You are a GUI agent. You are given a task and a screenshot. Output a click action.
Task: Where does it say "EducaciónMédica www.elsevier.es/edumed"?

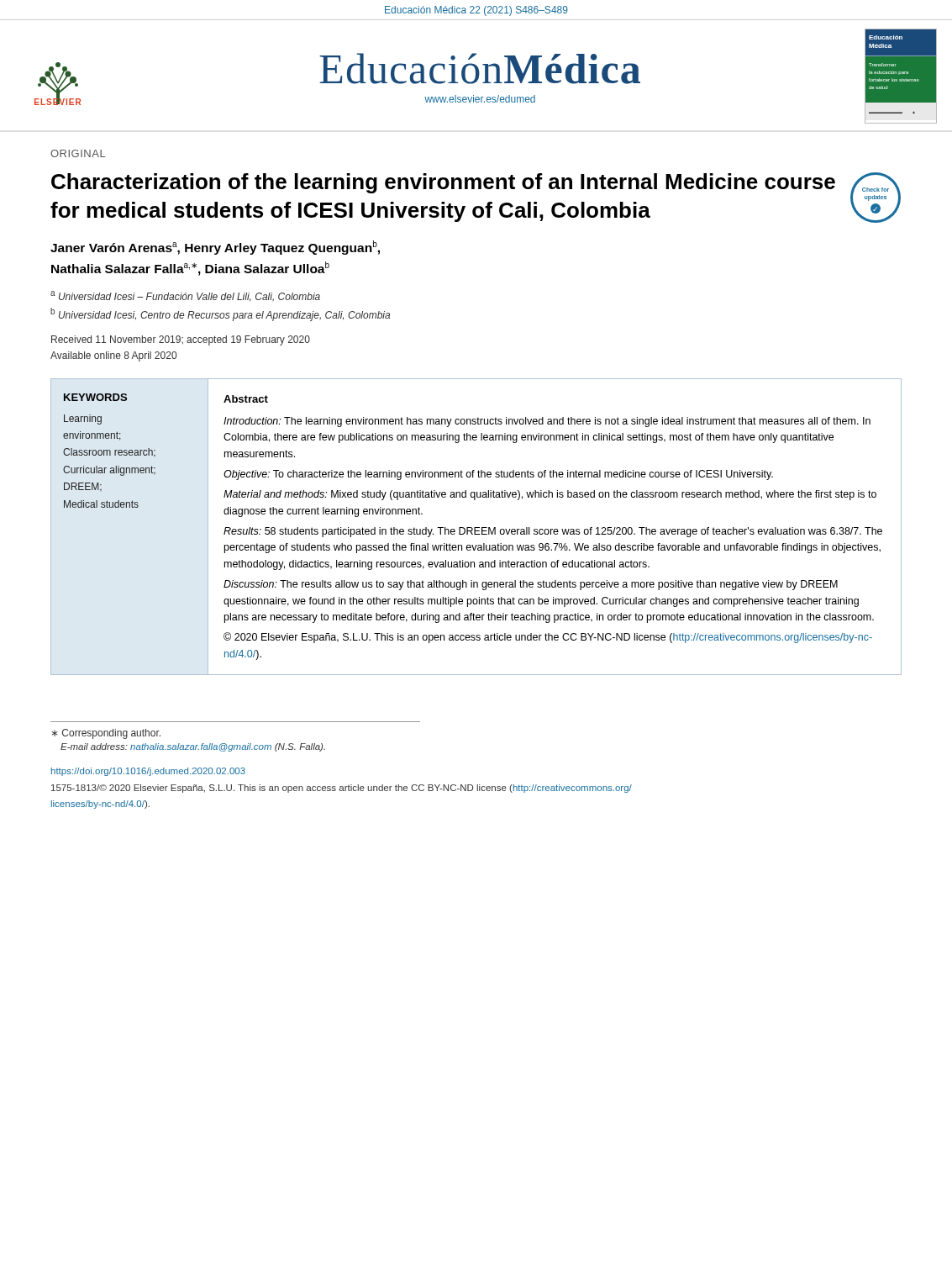(480, 76)
